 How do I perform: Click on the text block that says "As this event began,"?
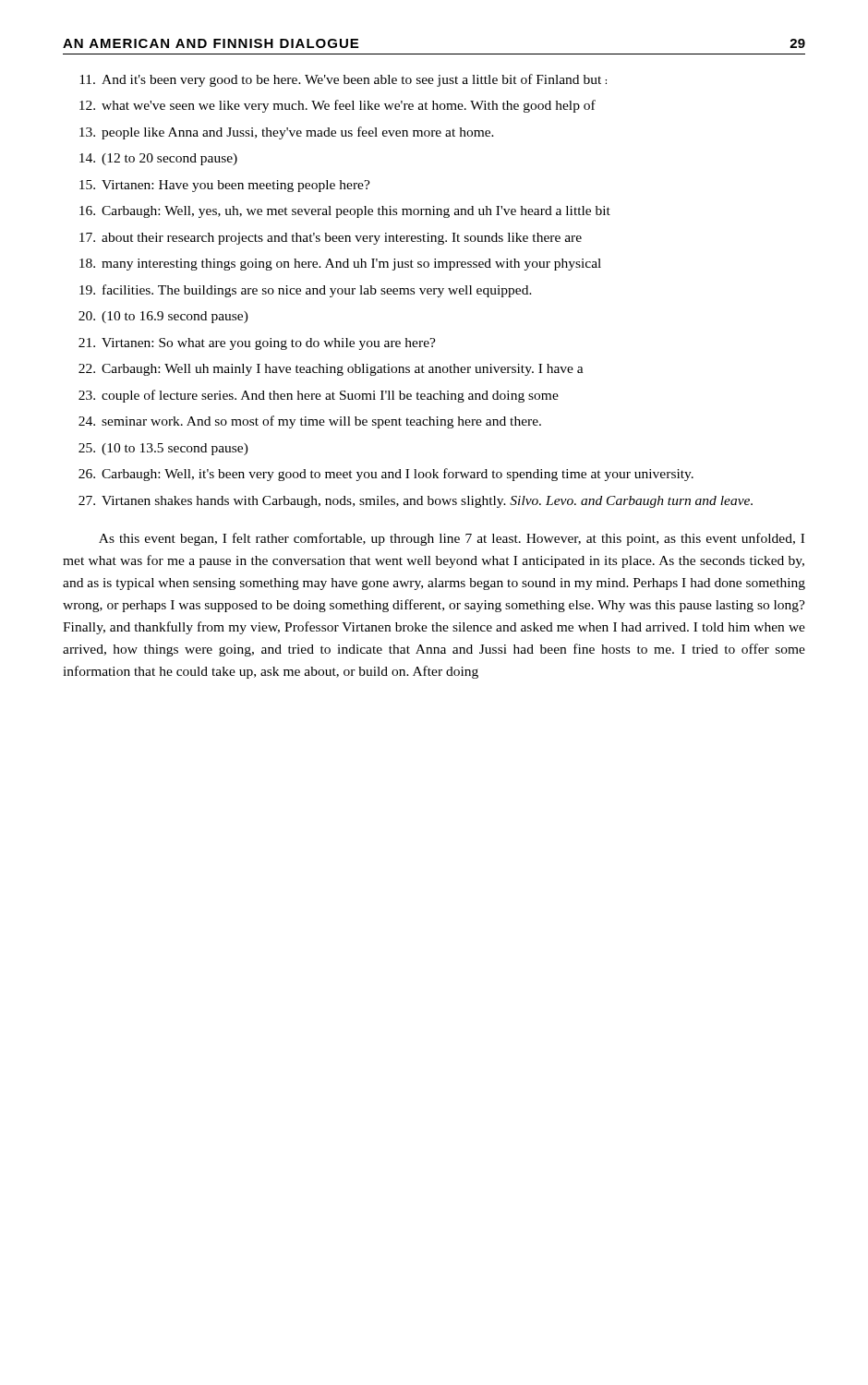[x=434, y=605]
